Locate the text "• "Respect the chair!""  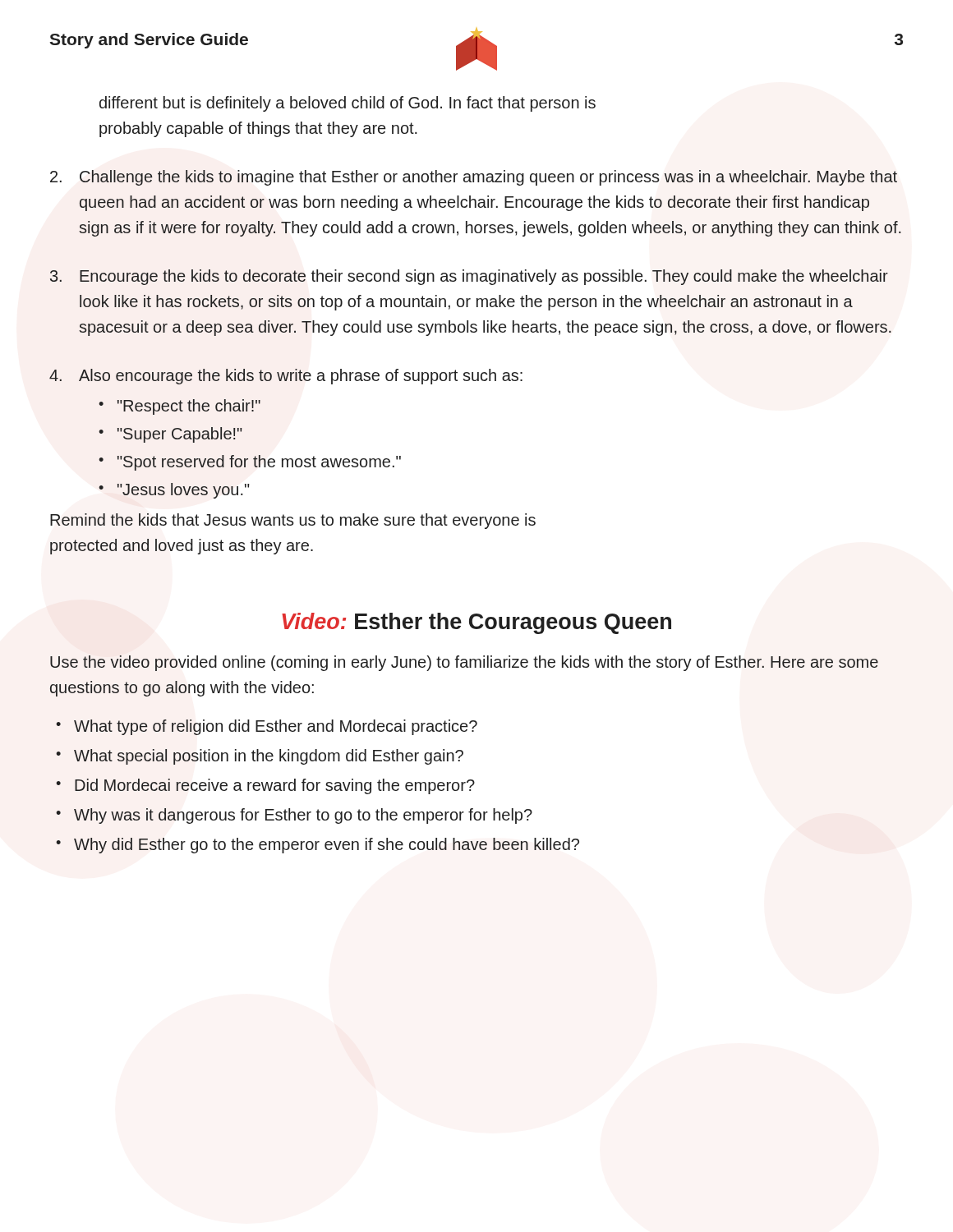click(x=180, y=406)
